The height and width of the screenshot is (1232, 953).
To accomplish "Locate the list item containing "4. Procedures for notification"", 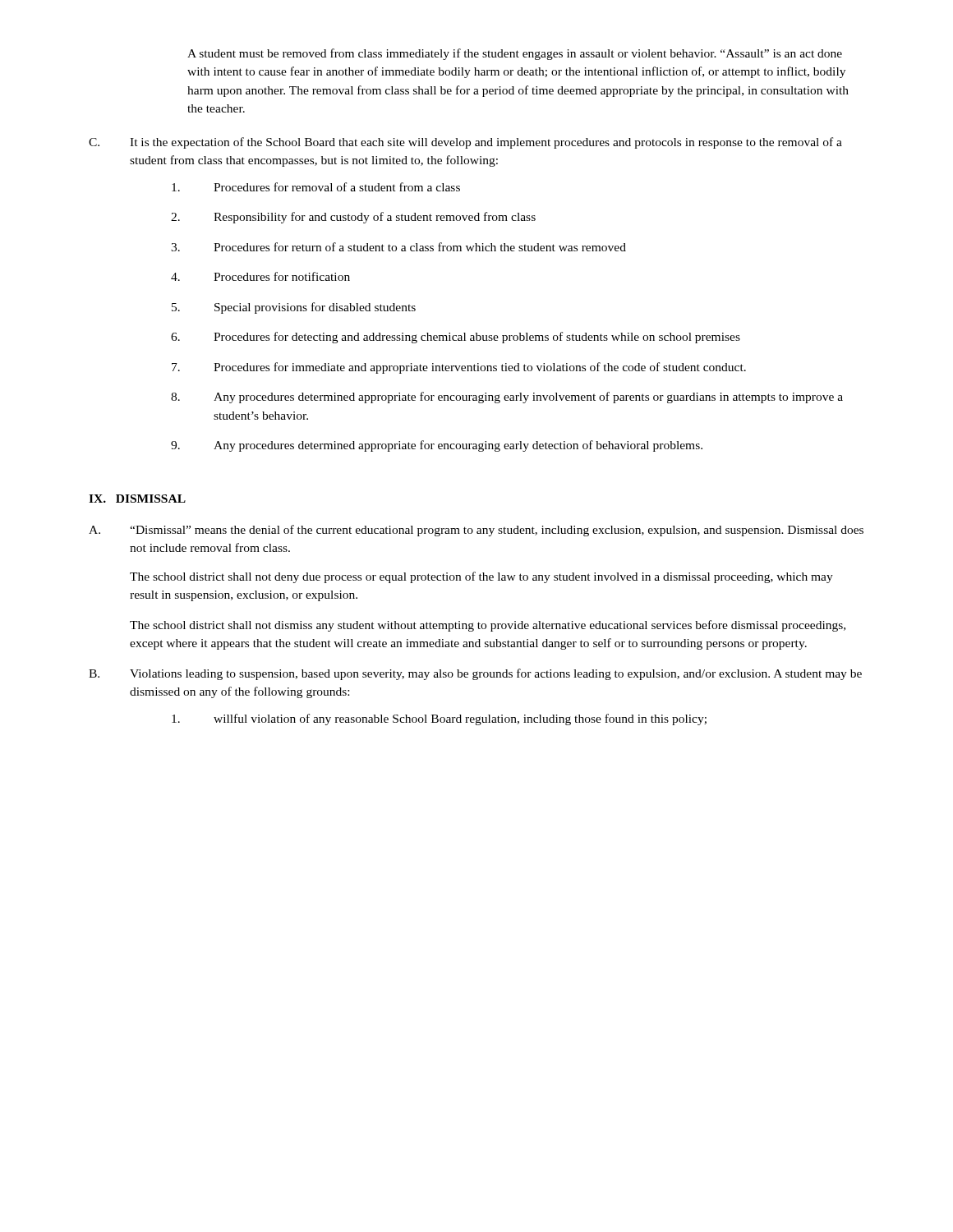I will 260,276.
